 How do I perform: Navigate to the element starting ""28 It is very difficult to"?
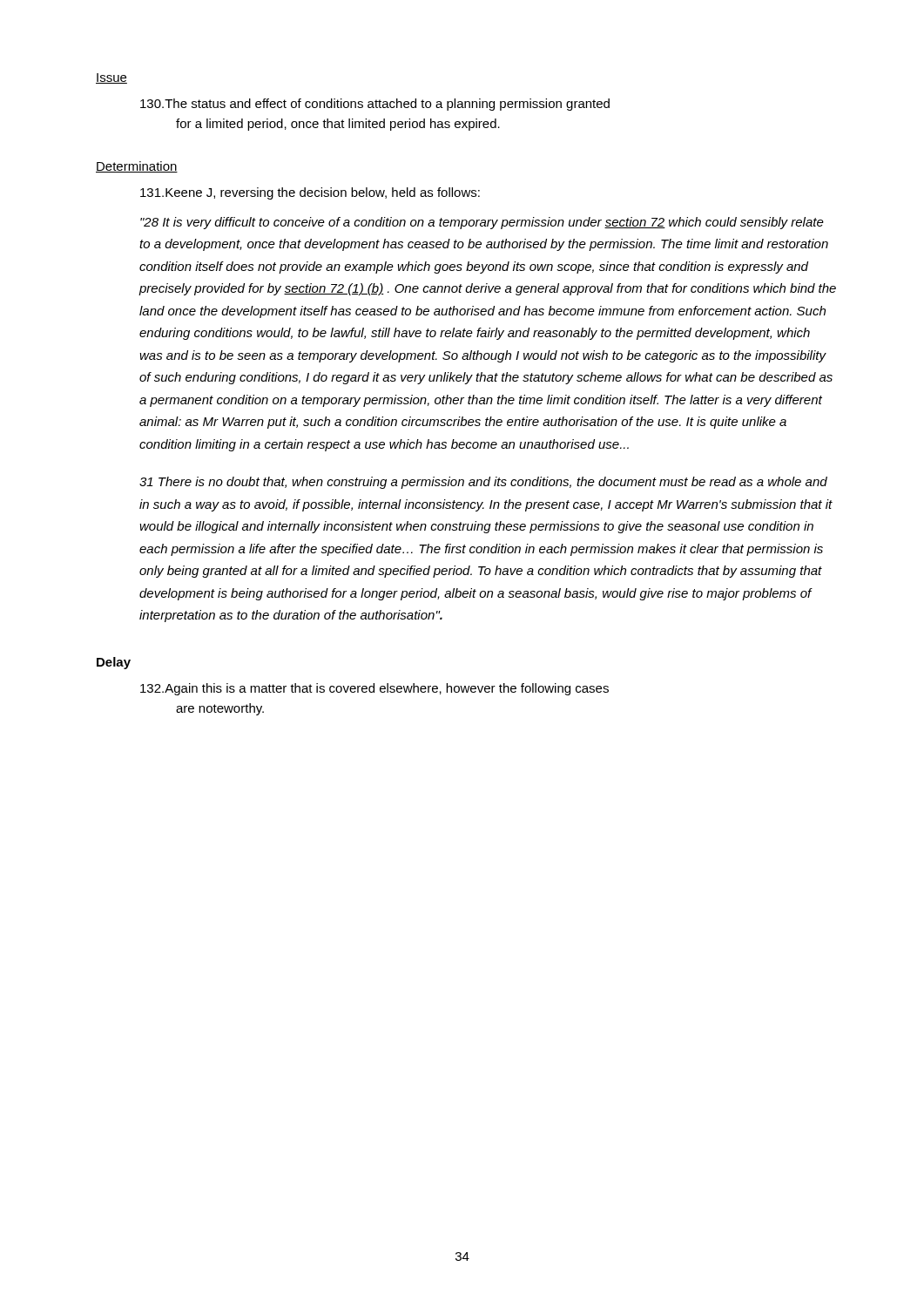click(x=488, y=333)
